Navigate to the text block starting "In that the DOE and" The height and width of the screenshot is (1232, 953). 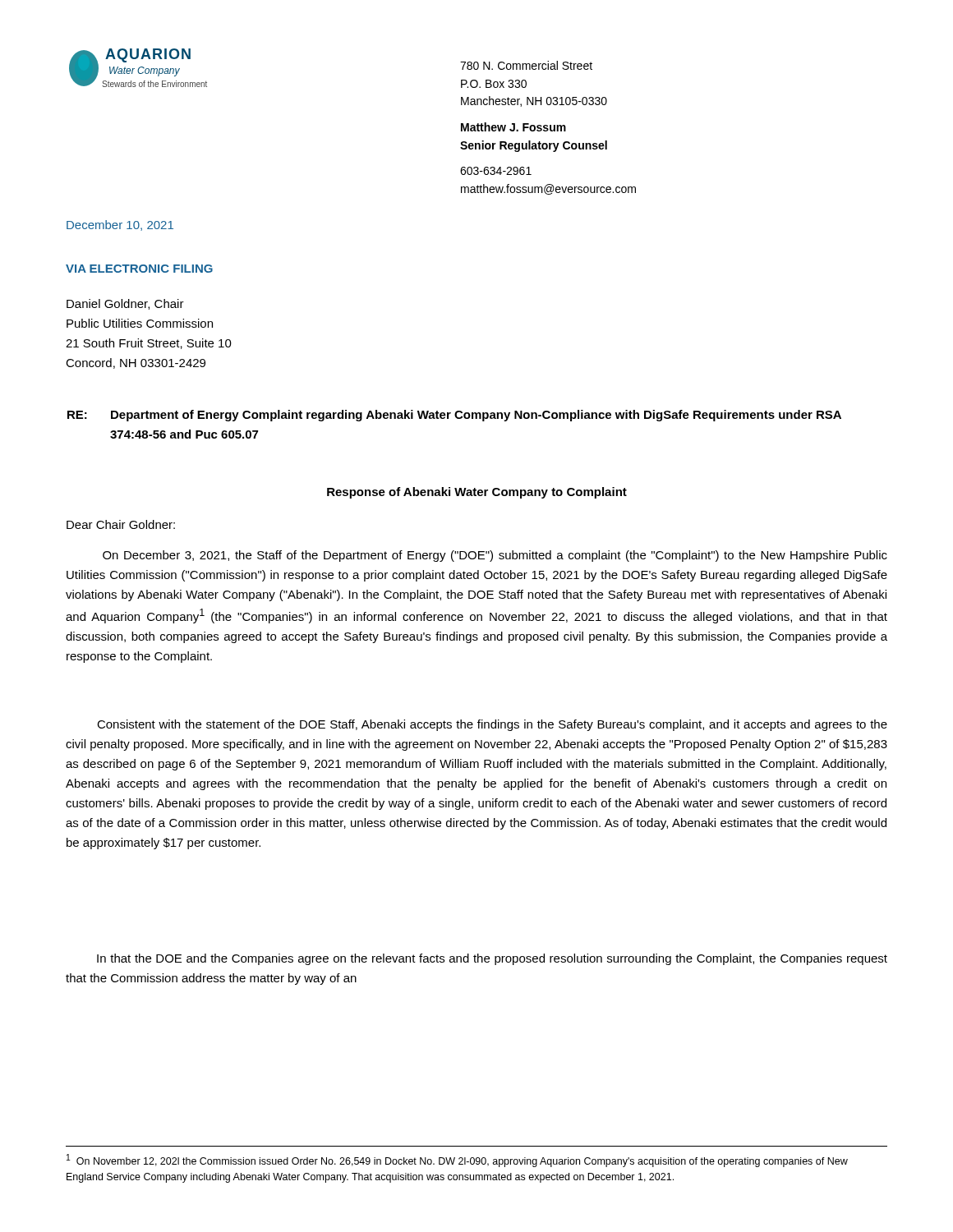pos(476,968)
